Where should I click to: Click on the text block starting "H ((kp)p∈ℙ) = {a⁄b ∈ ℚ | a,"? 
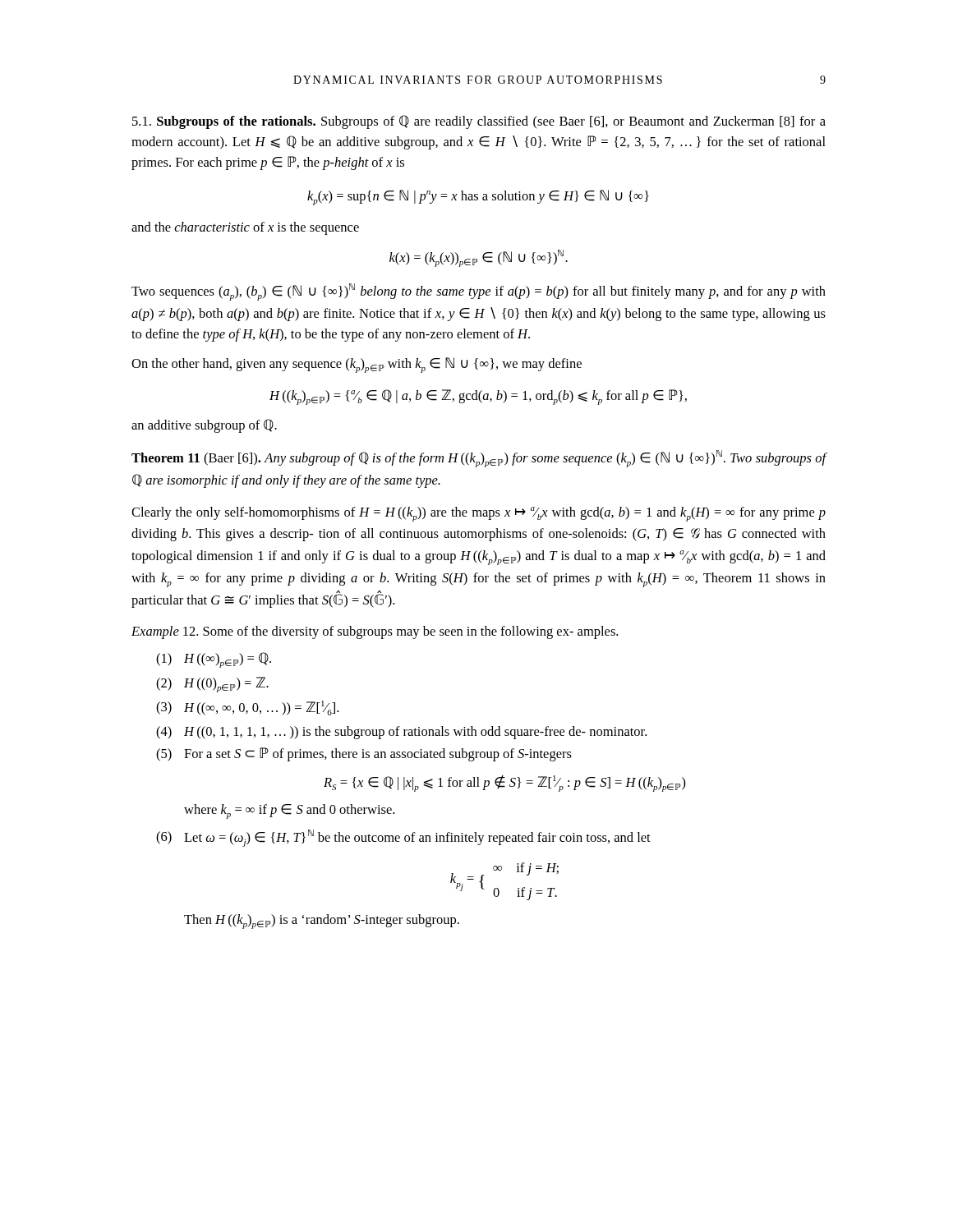click(x=479, y=395)
